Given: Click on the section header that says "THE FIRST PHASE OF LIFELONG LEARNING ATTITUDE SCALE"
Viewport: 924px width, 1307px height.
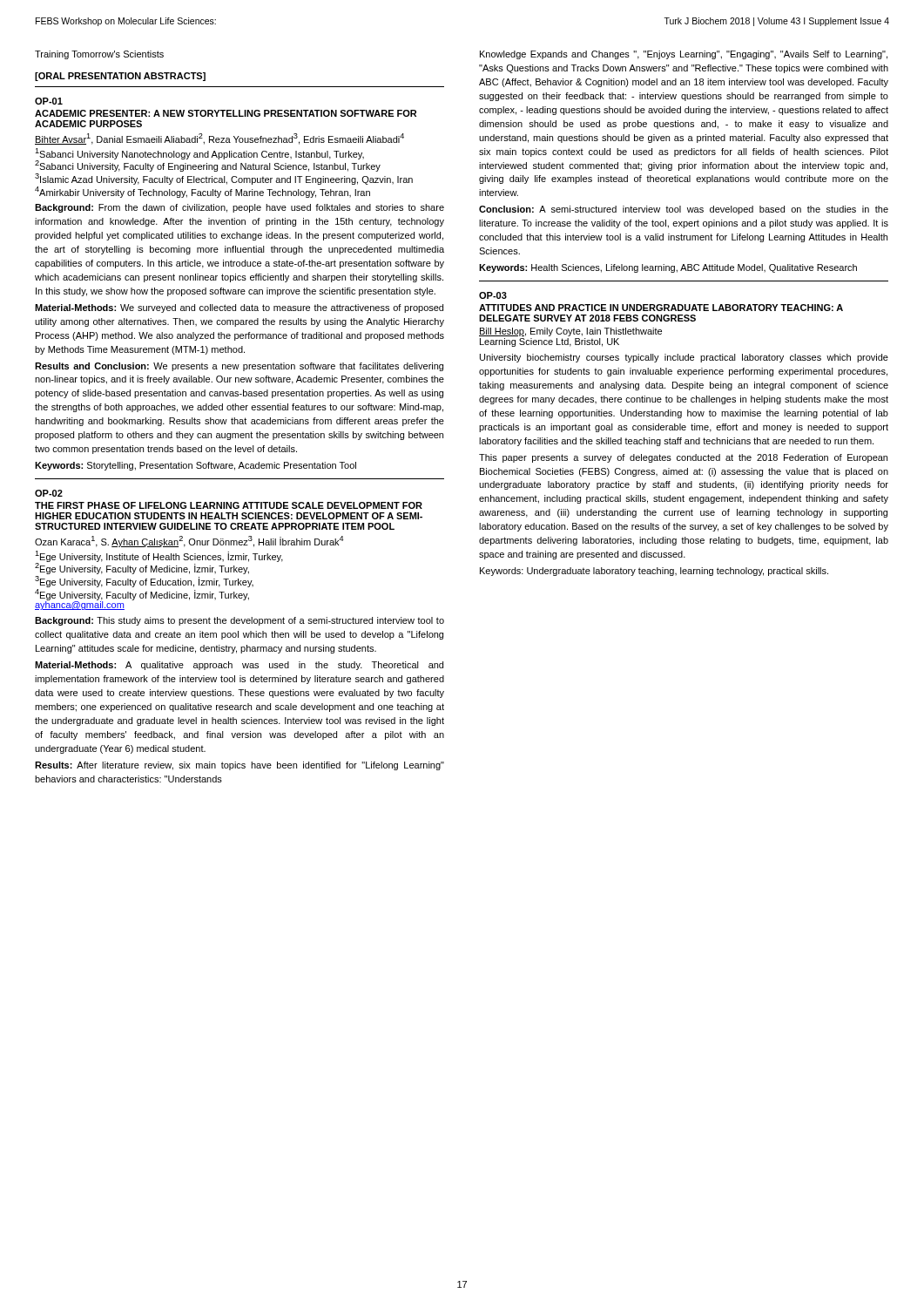Looking at the screenshot, I should click(229, 516).
